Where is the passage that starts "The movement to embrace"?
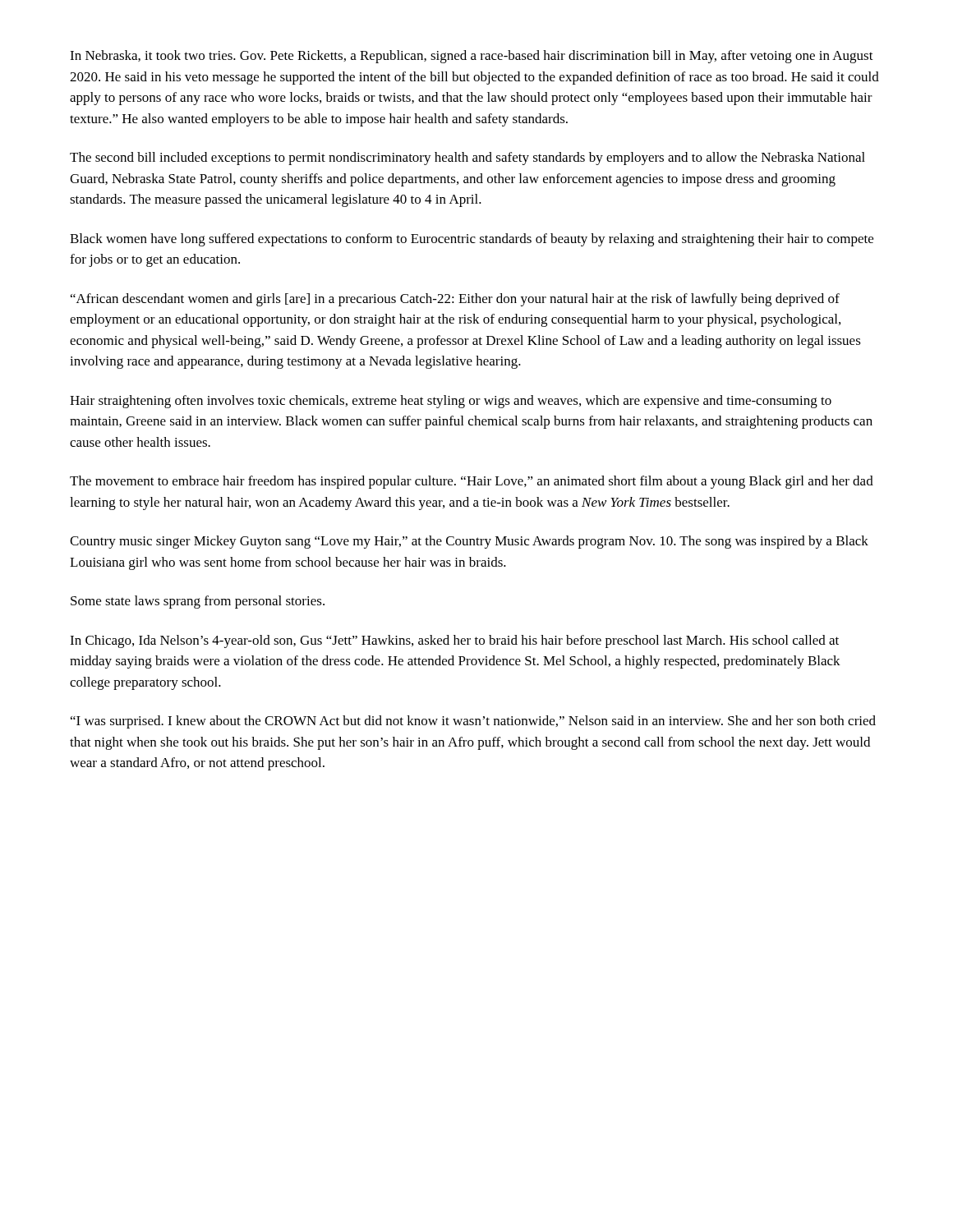 click(471, 491)
